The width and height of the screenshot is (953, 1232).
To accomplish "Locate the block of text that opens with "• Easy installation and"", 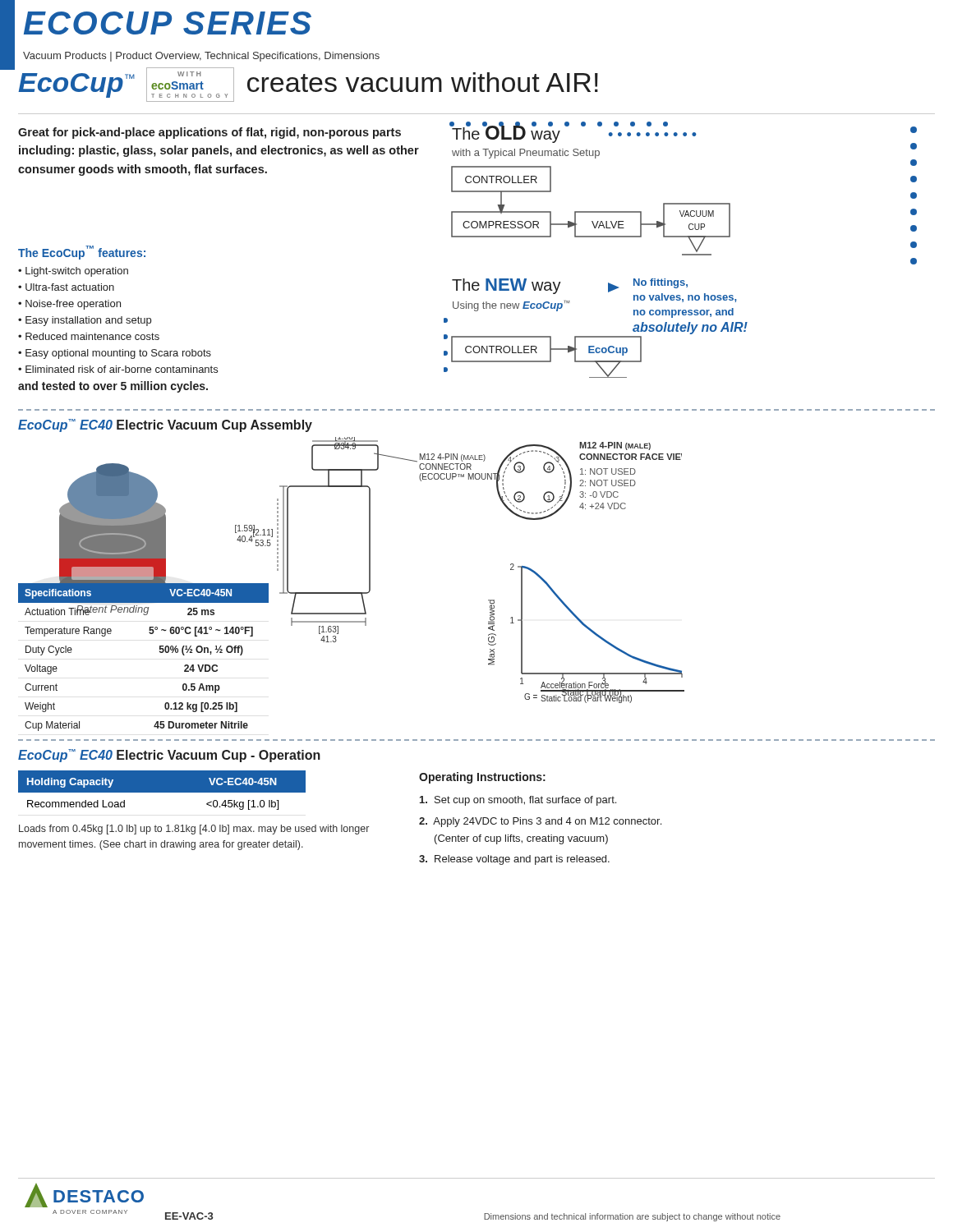I will [85, 320].
